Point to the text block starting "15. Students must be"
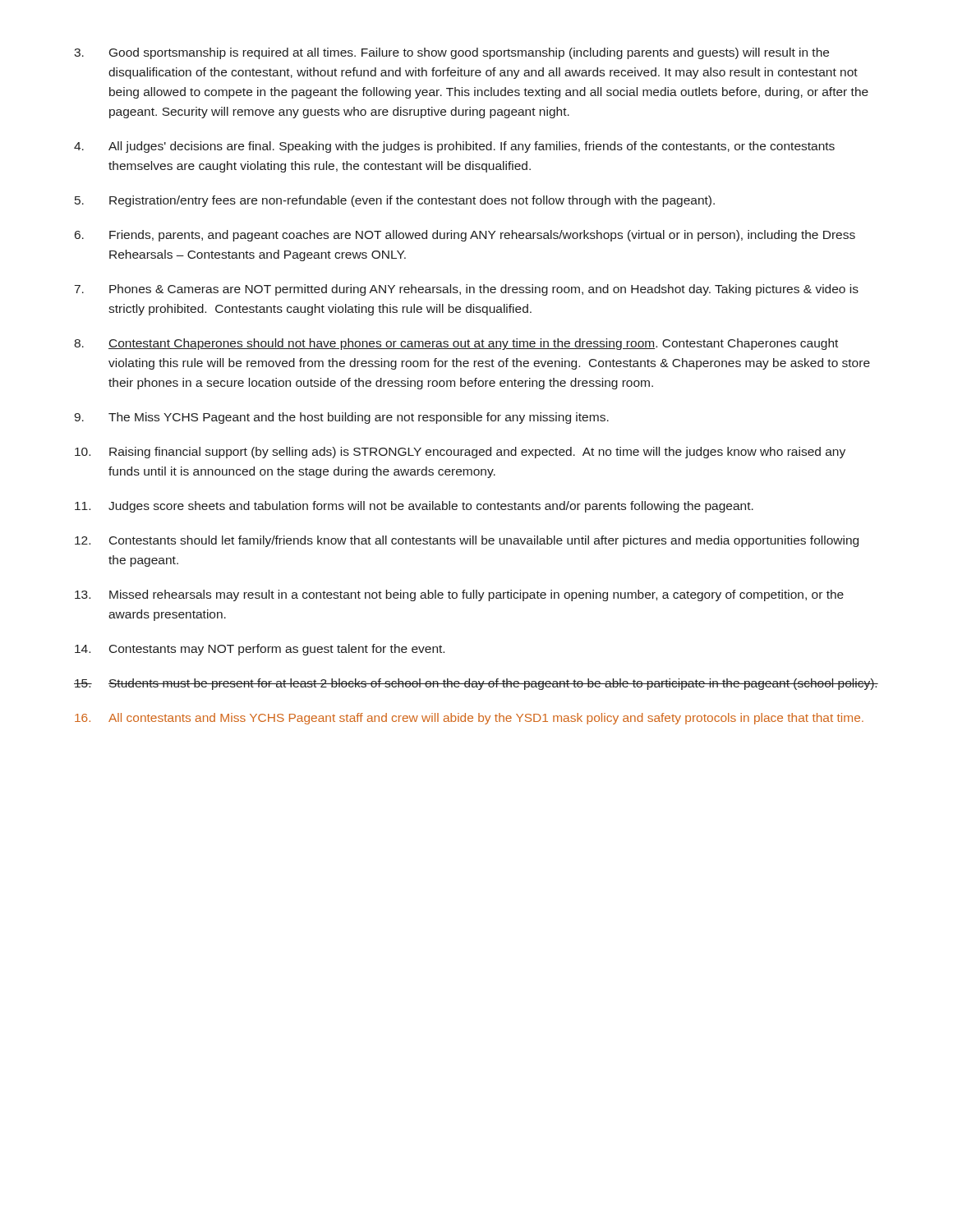This screenshot has width=953, height=1232. (x=476, y=684)
